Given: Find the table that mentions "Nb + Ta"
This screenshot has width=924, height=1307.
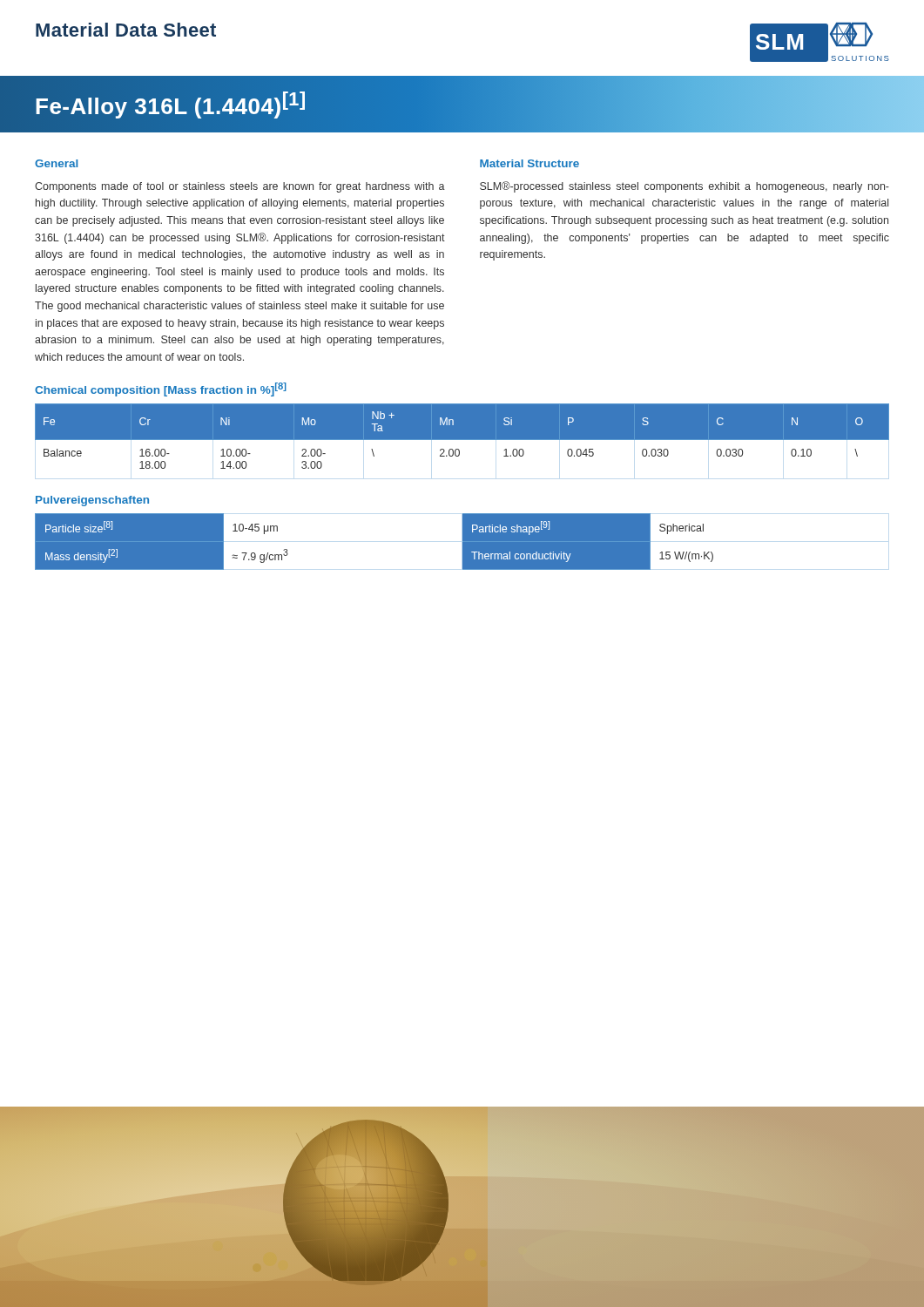Looking at the screenshot, I should (462, 441).
